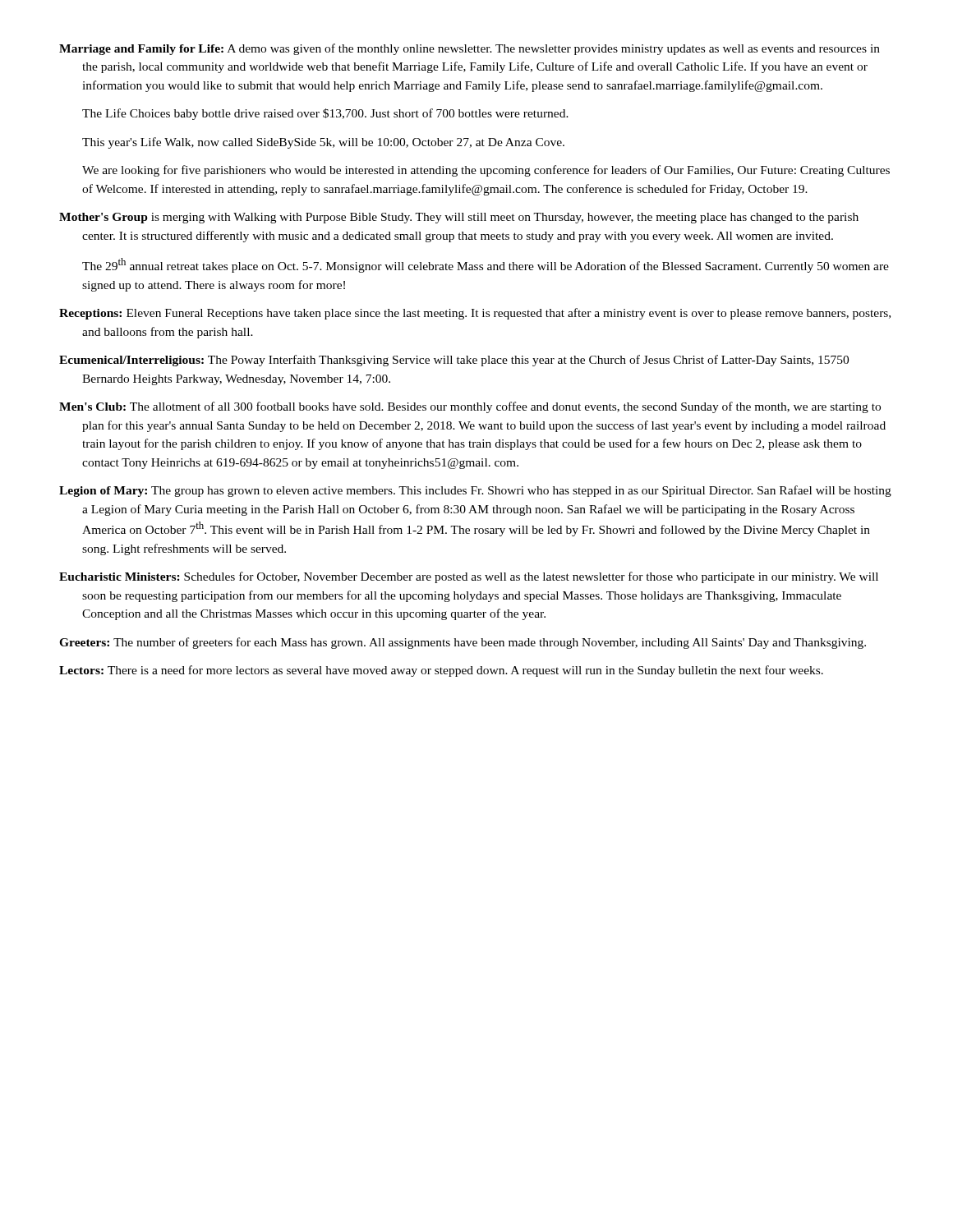The height and width of the screenshot is (1232, 953).
Task: Locate the element starting "We are looking for"
Action: 486,179
